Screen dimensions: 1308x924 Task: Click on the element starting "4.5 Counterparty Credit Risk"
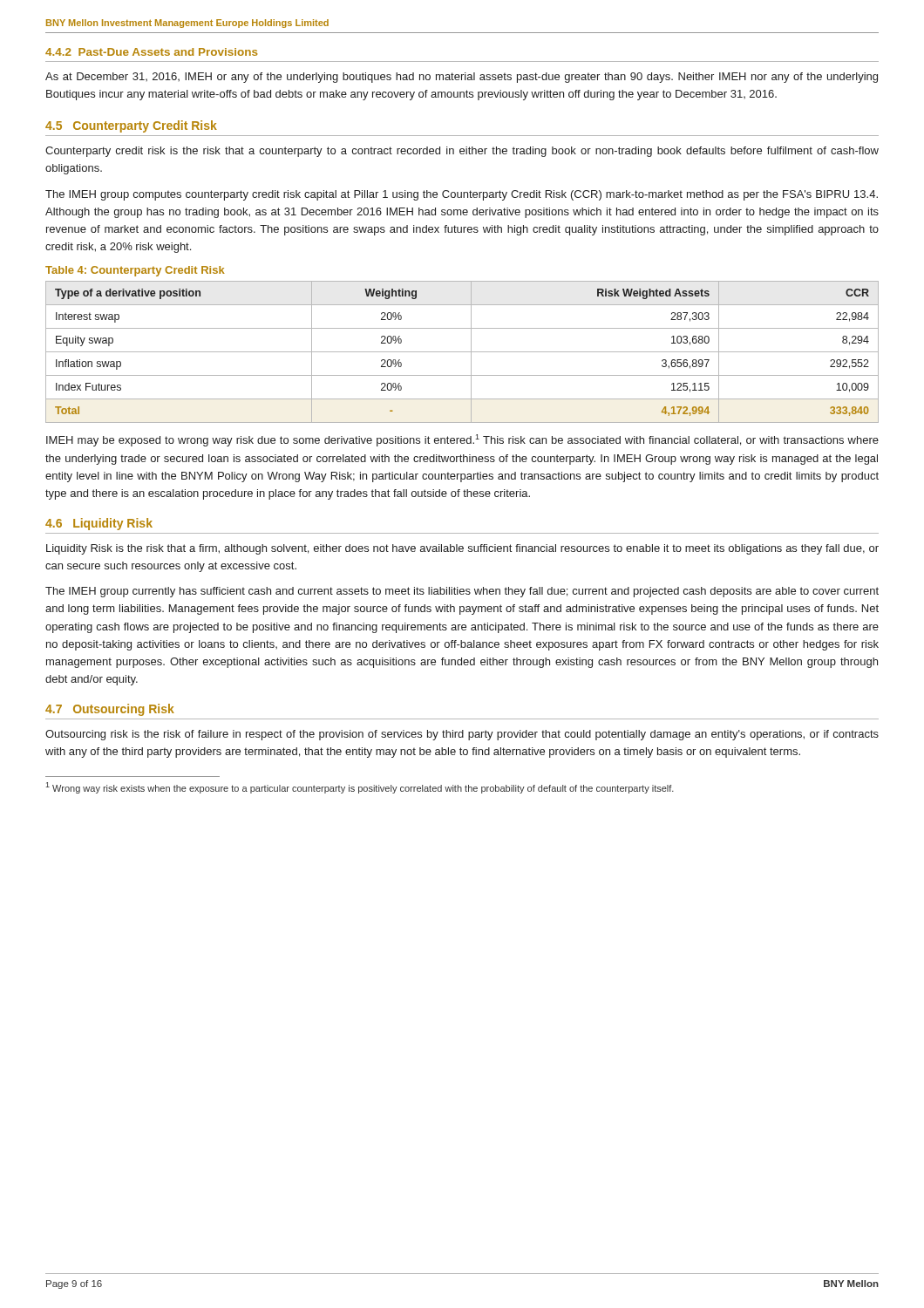coord(131,126)
